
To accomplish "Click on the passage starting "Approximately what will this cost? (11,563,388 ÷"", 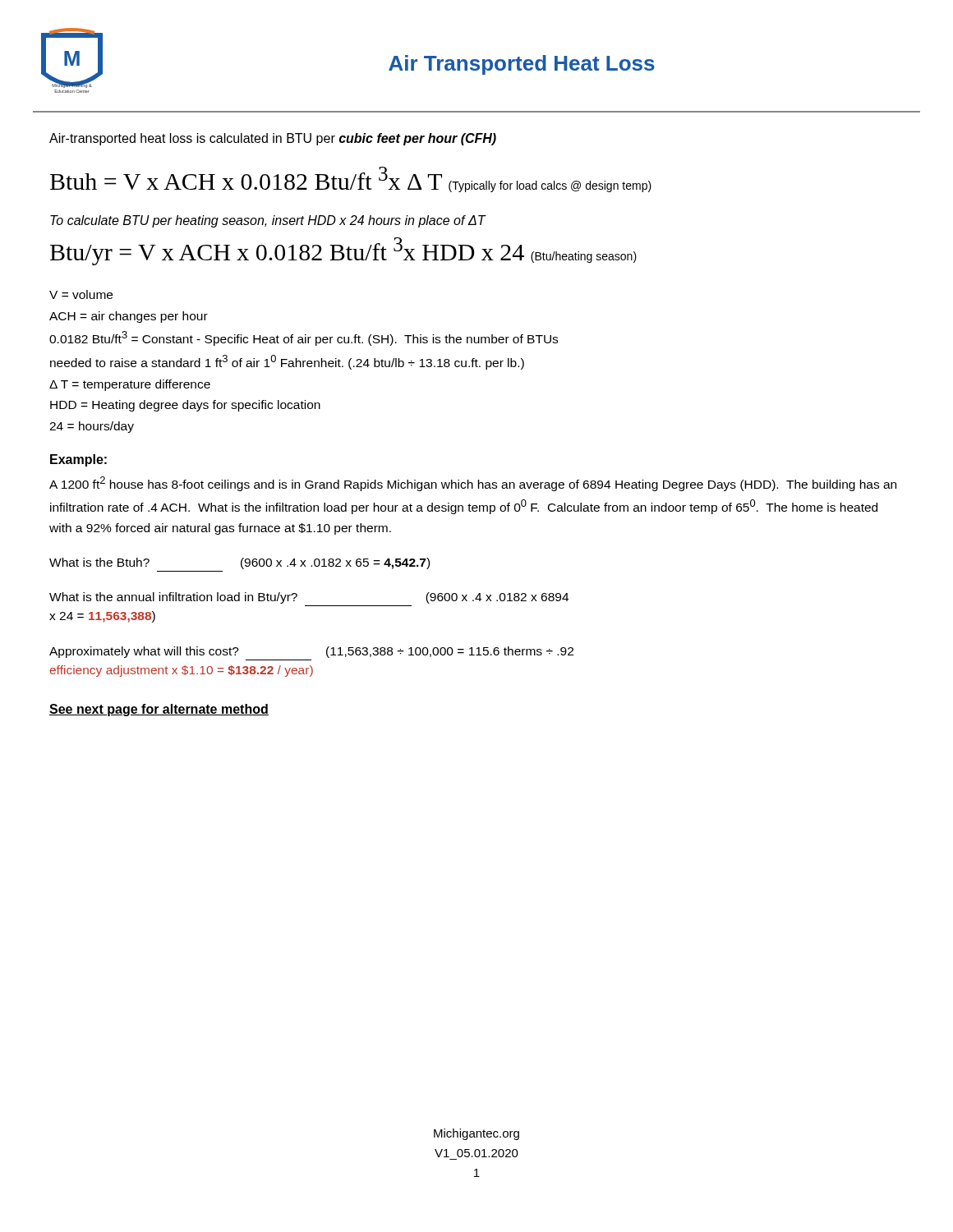I will point(312,659).
